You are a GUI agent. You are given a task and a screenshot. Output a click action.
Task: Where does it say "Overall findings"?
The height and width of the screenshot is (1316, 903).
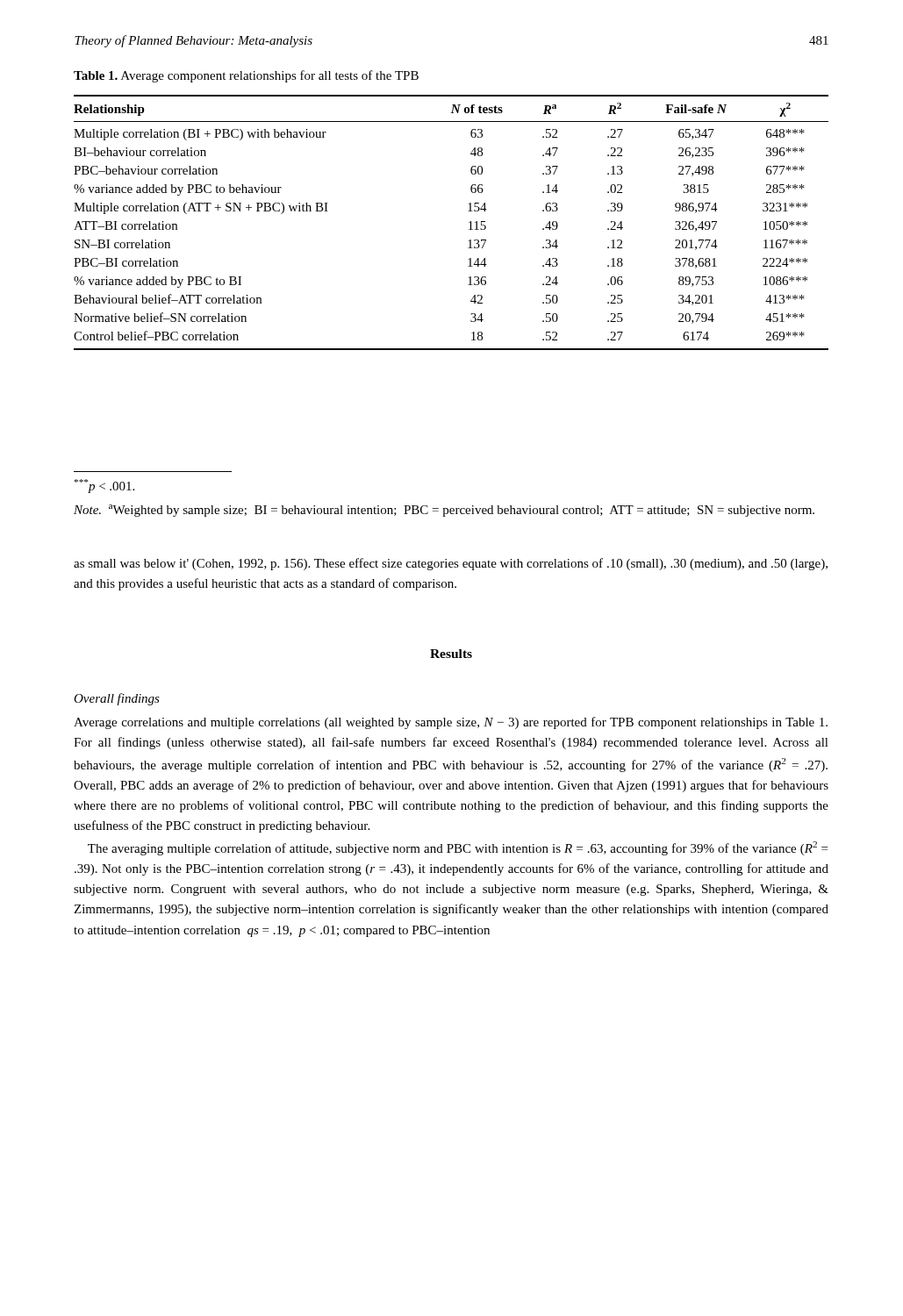point(117,698)
